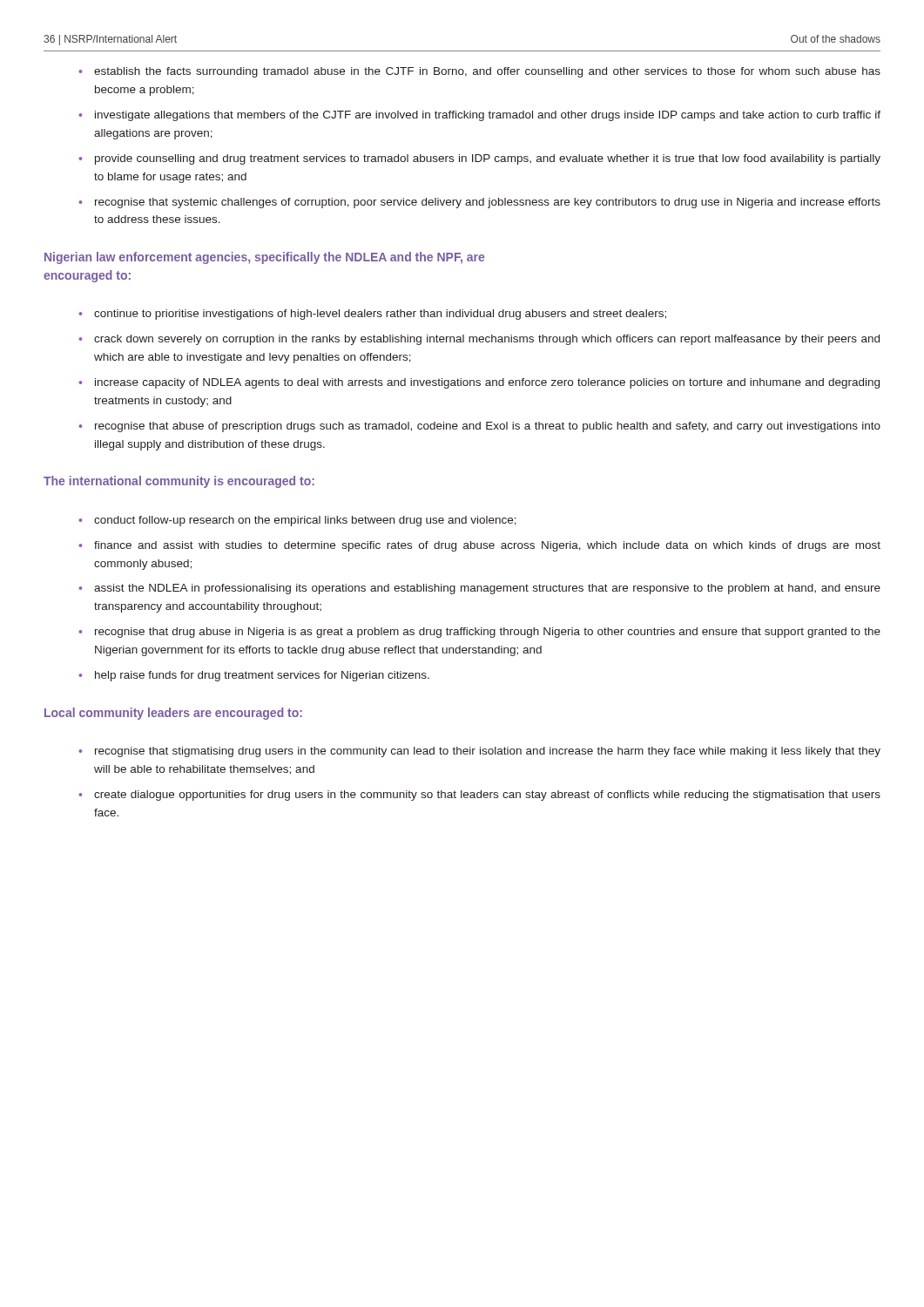Point to the passage starting "increase capacity of"
The width and height of the screenshot is (924, 1307).
487,391
